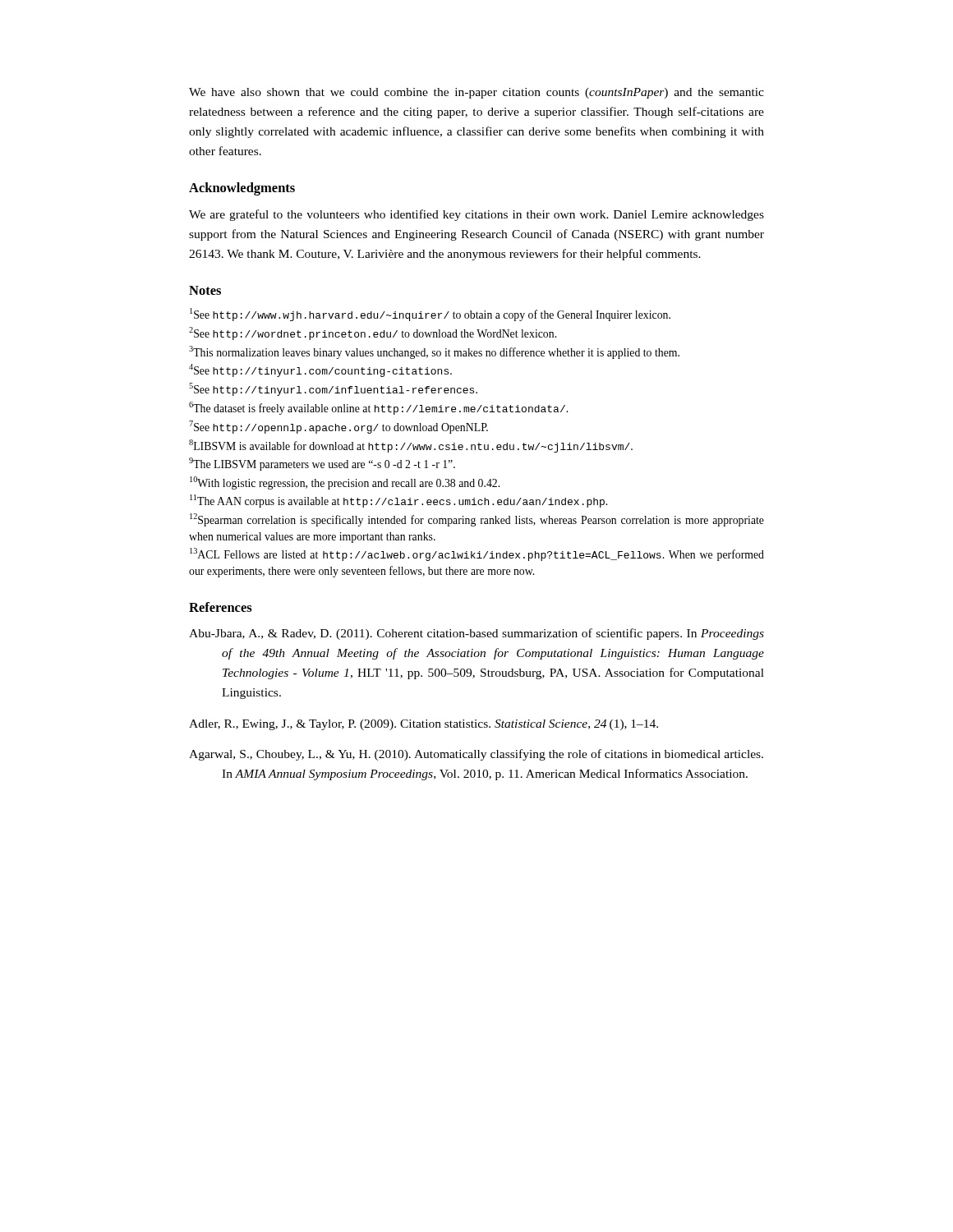Navigate to the block starting "10With logistic regression, the precision and recall"
Viewport: 953px width, 1232px height.
coord(345,482)
